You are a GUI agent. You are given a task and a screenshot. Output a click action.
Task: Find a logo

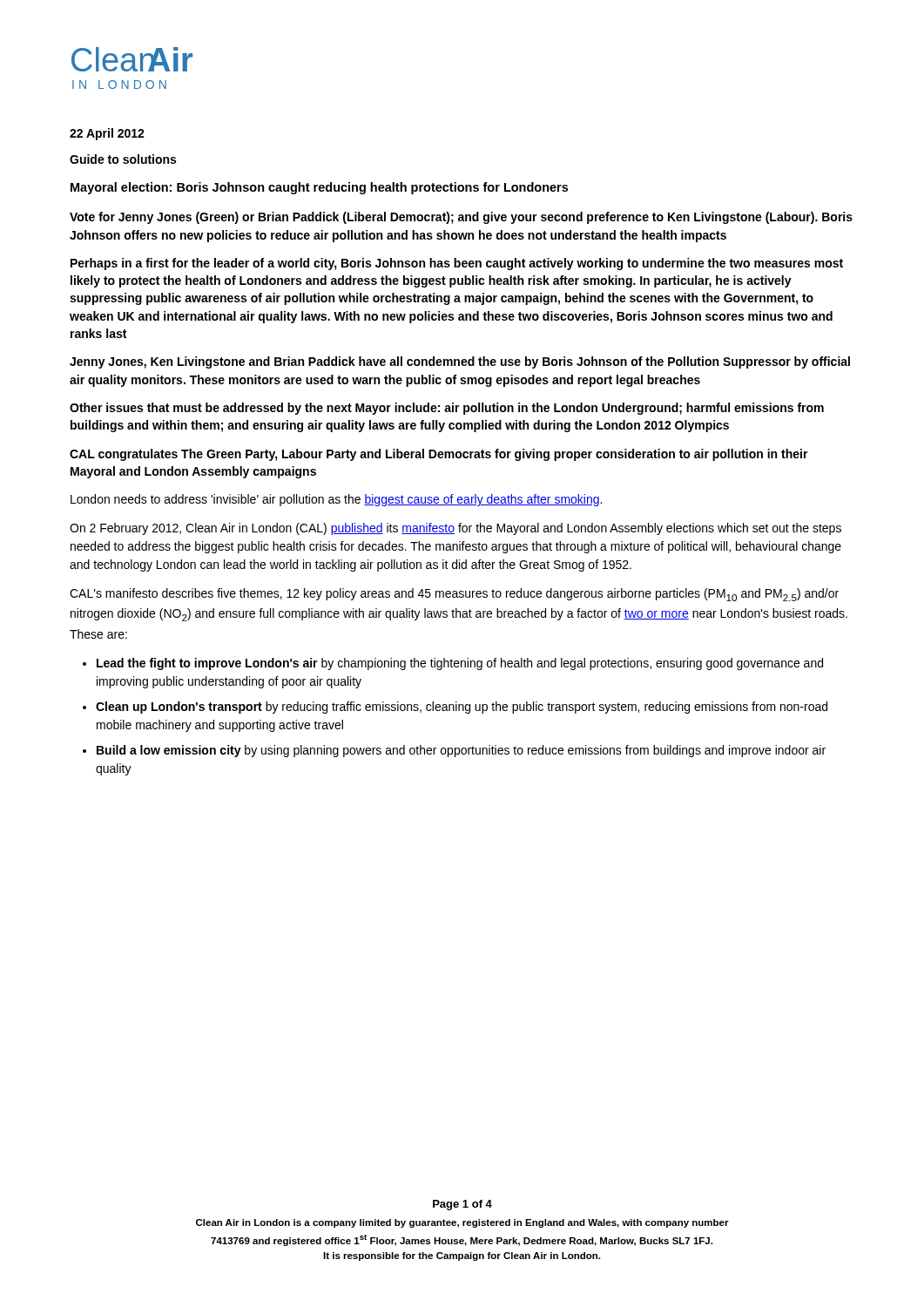462,68
